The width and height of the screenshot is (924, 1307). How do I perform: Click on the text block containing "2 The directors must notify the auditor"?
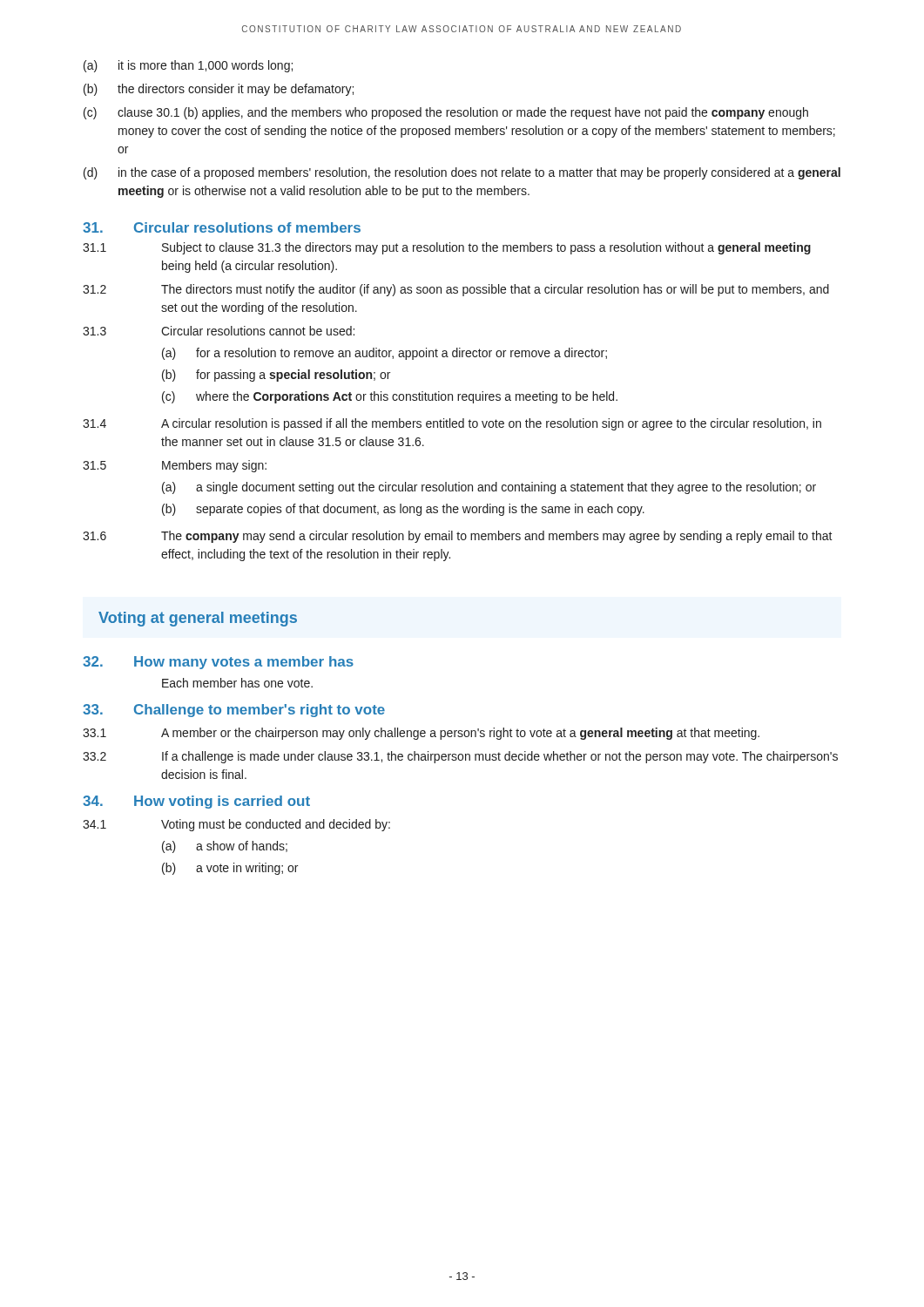(x=462, y=299)
